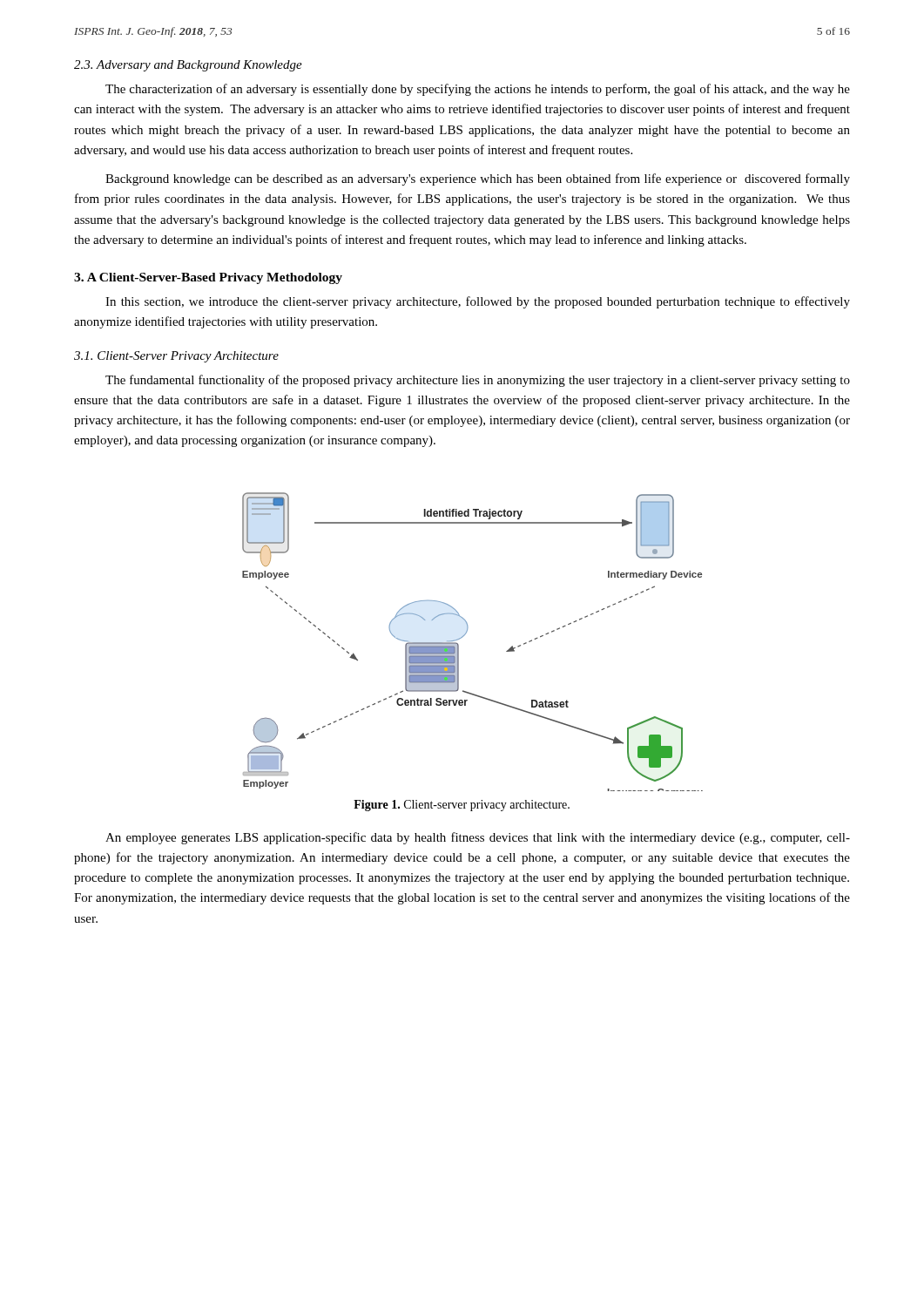Find the text block that says "The characterization of an adversary is essentially"
Viewport: 924px width, 1307px height.
[462, 119]
